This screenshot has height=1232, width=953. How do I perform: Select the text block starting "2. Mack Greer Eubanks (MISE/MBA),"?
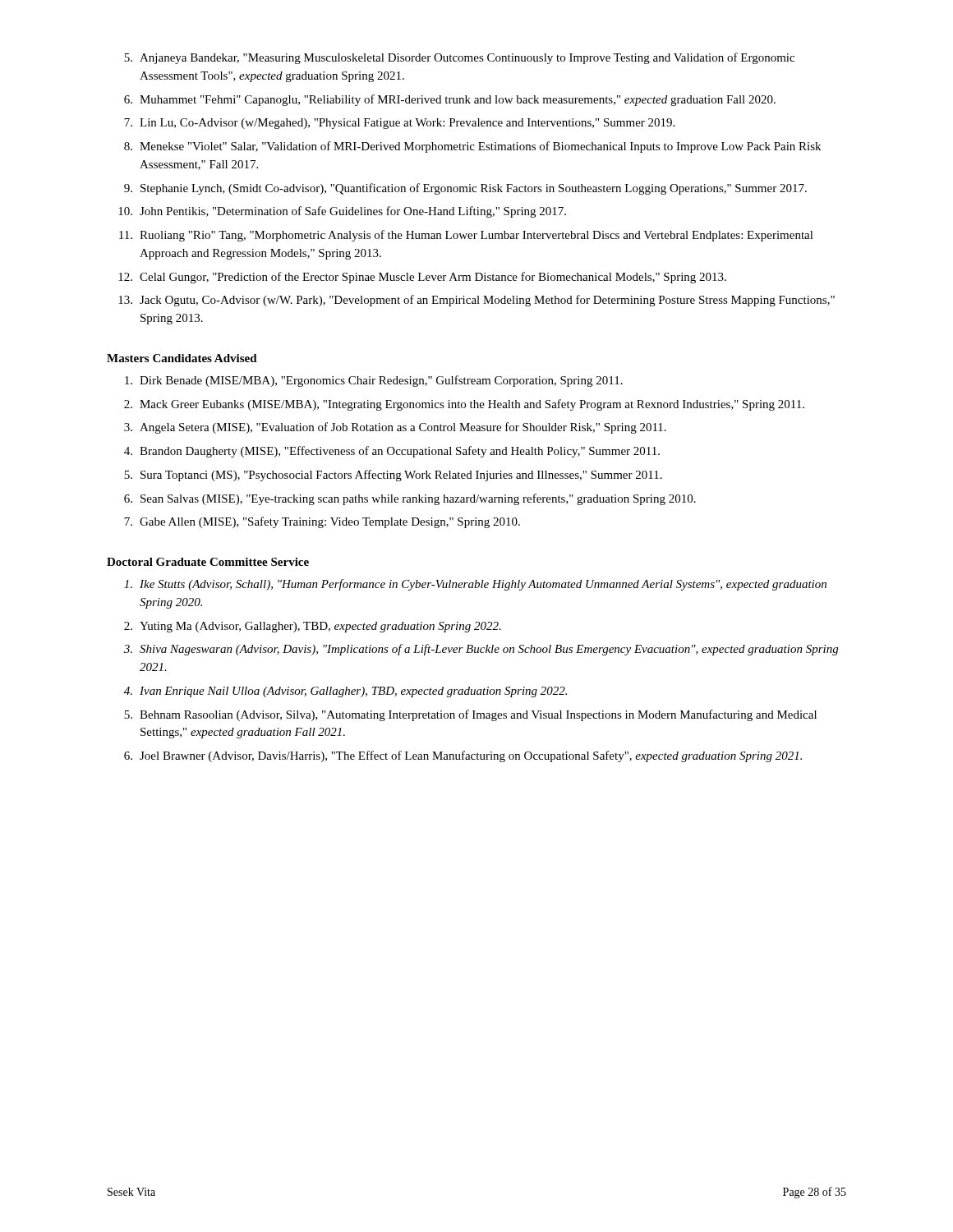456,404
